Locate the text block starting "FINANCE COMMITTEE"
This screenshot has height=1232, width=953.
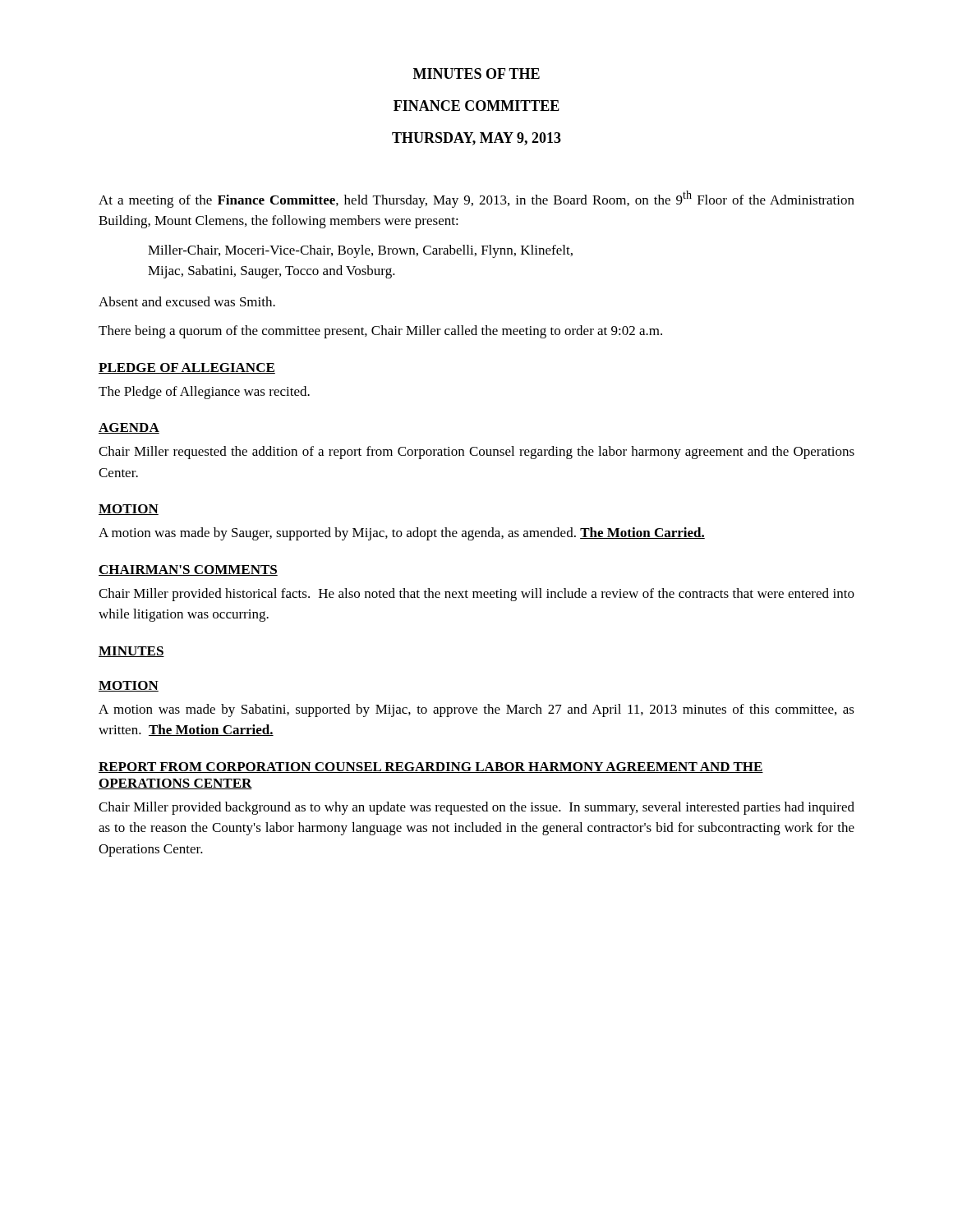476,106
